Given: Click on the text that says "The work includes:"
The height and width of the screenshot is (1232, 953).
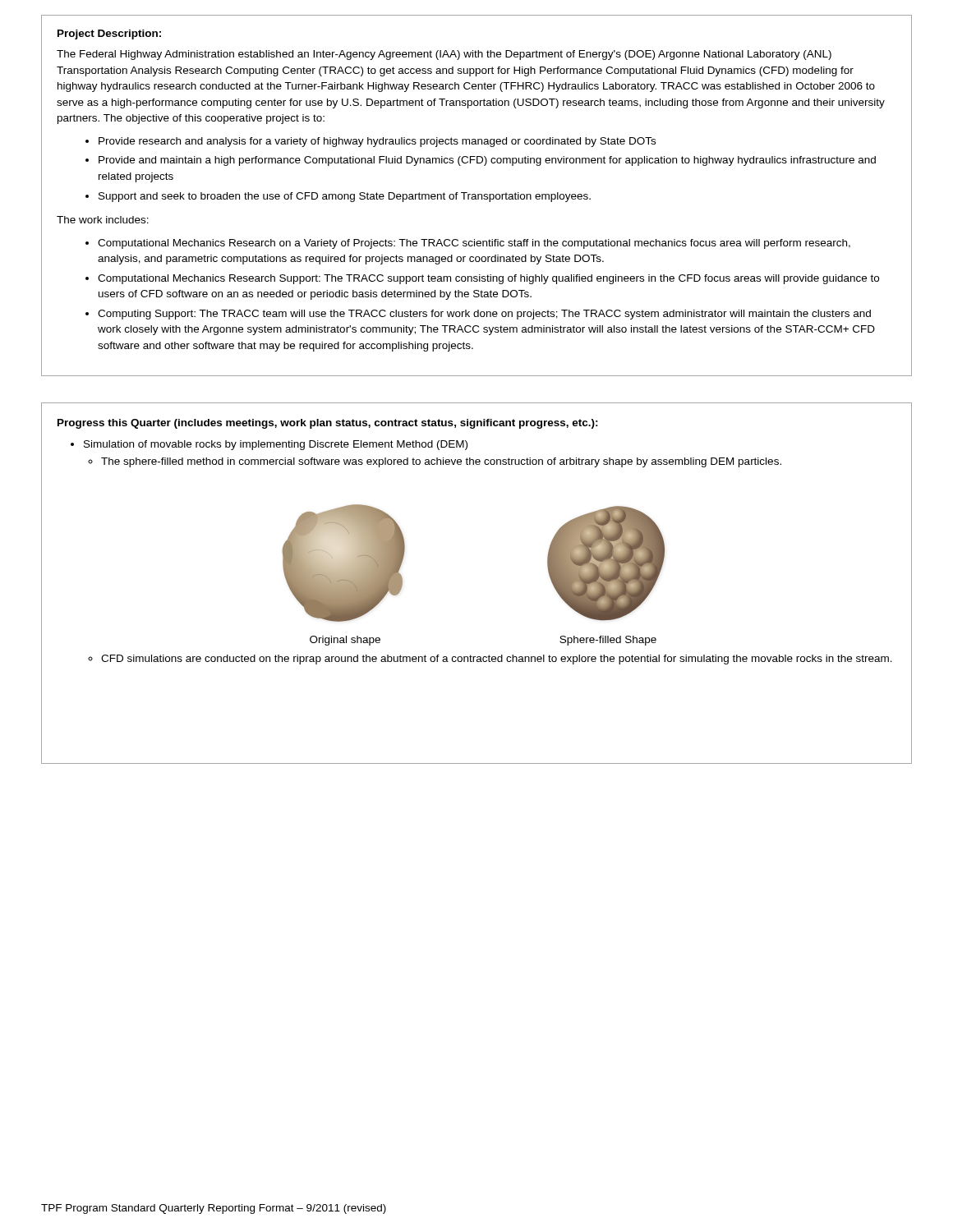Looking at the screenshot, I should (103, 220).
